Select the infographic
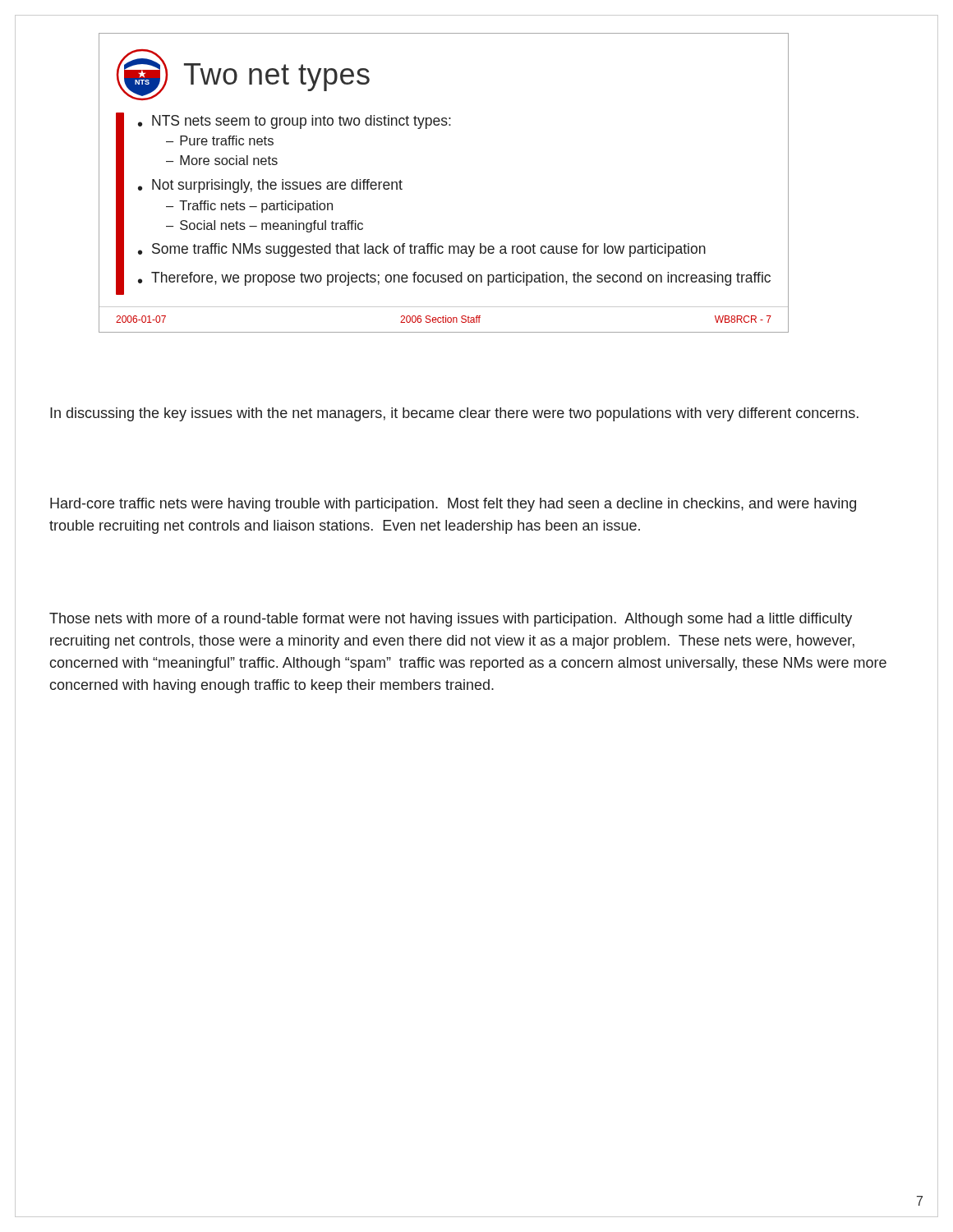The height and width of the screenshot is (1232, 953). click(x=444, y=183)
